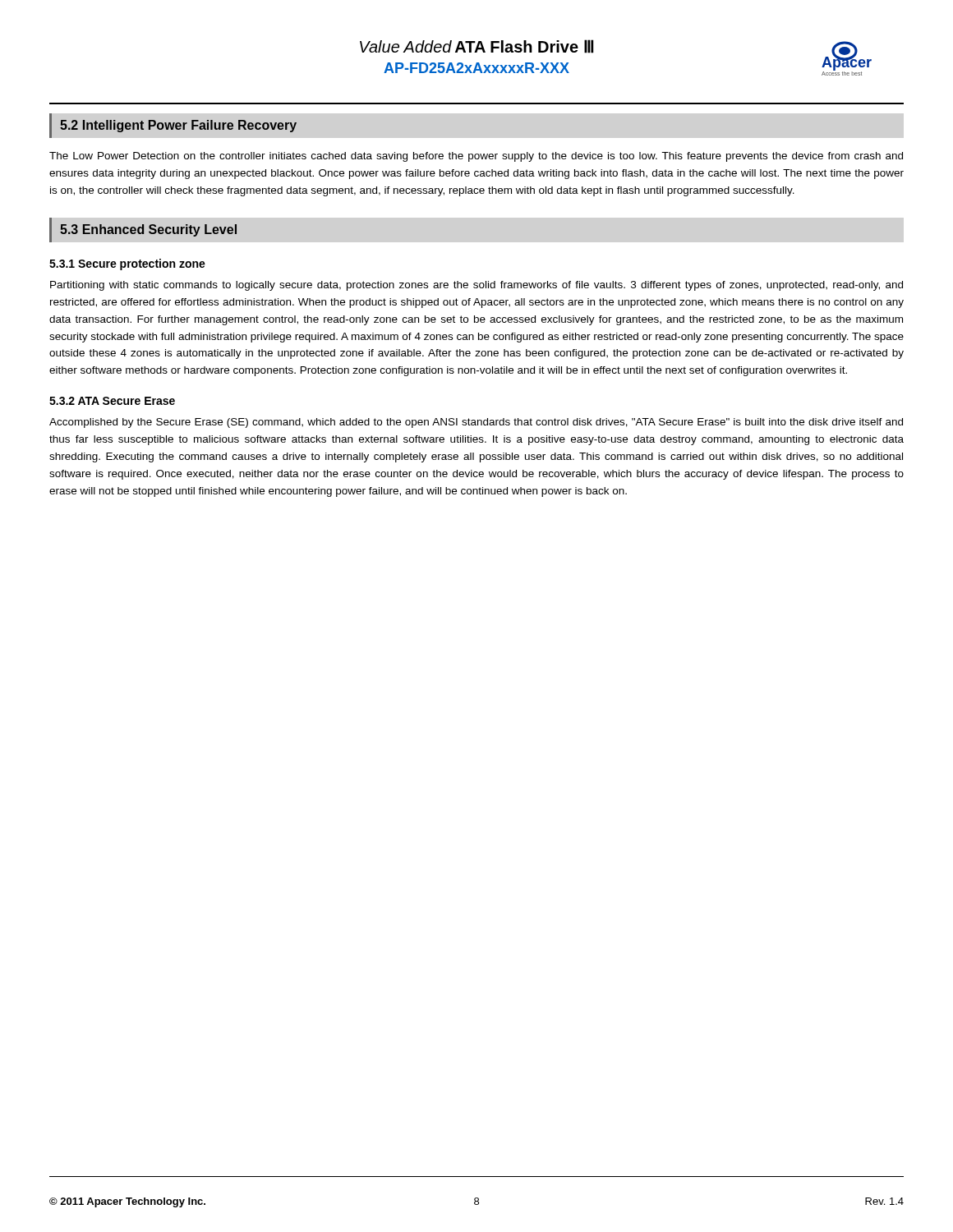Select the text block starting "5.3.1 Secure protection"

point(127,263)
